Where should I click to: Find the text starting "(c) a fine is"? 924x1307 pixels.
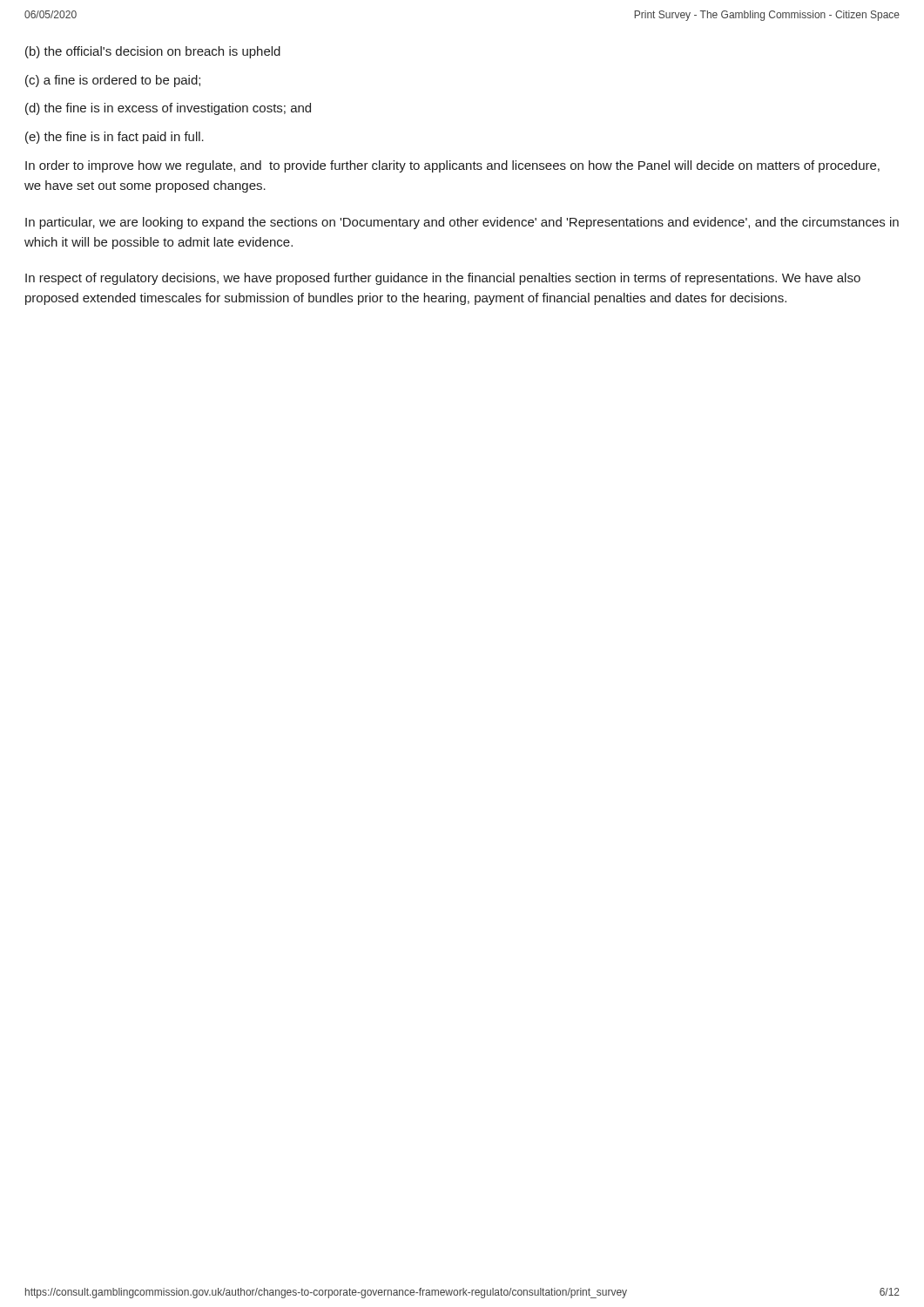click(113, 79)
